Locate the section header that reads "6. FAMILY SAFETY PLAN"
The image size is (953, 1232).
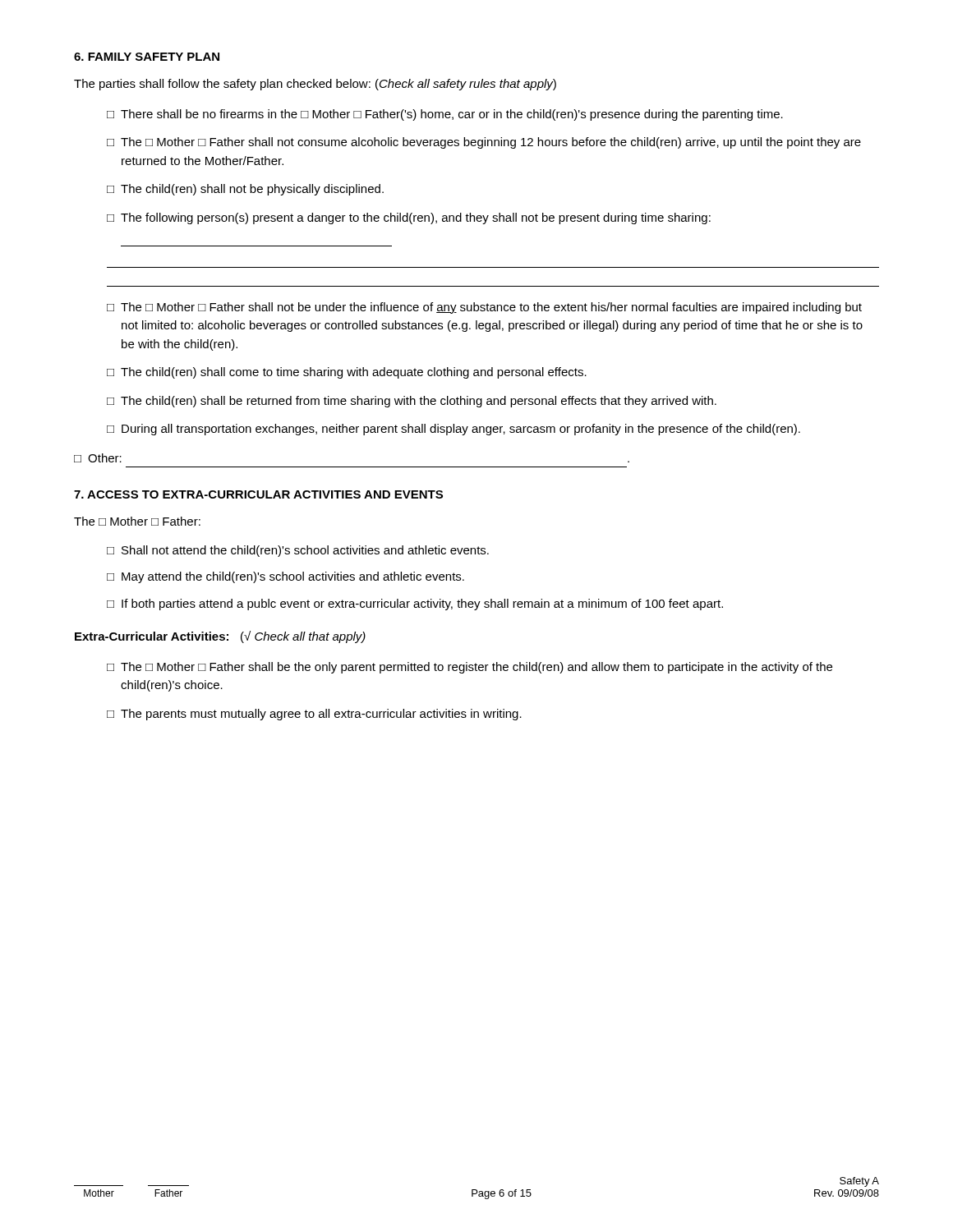(x=147, y=56)
